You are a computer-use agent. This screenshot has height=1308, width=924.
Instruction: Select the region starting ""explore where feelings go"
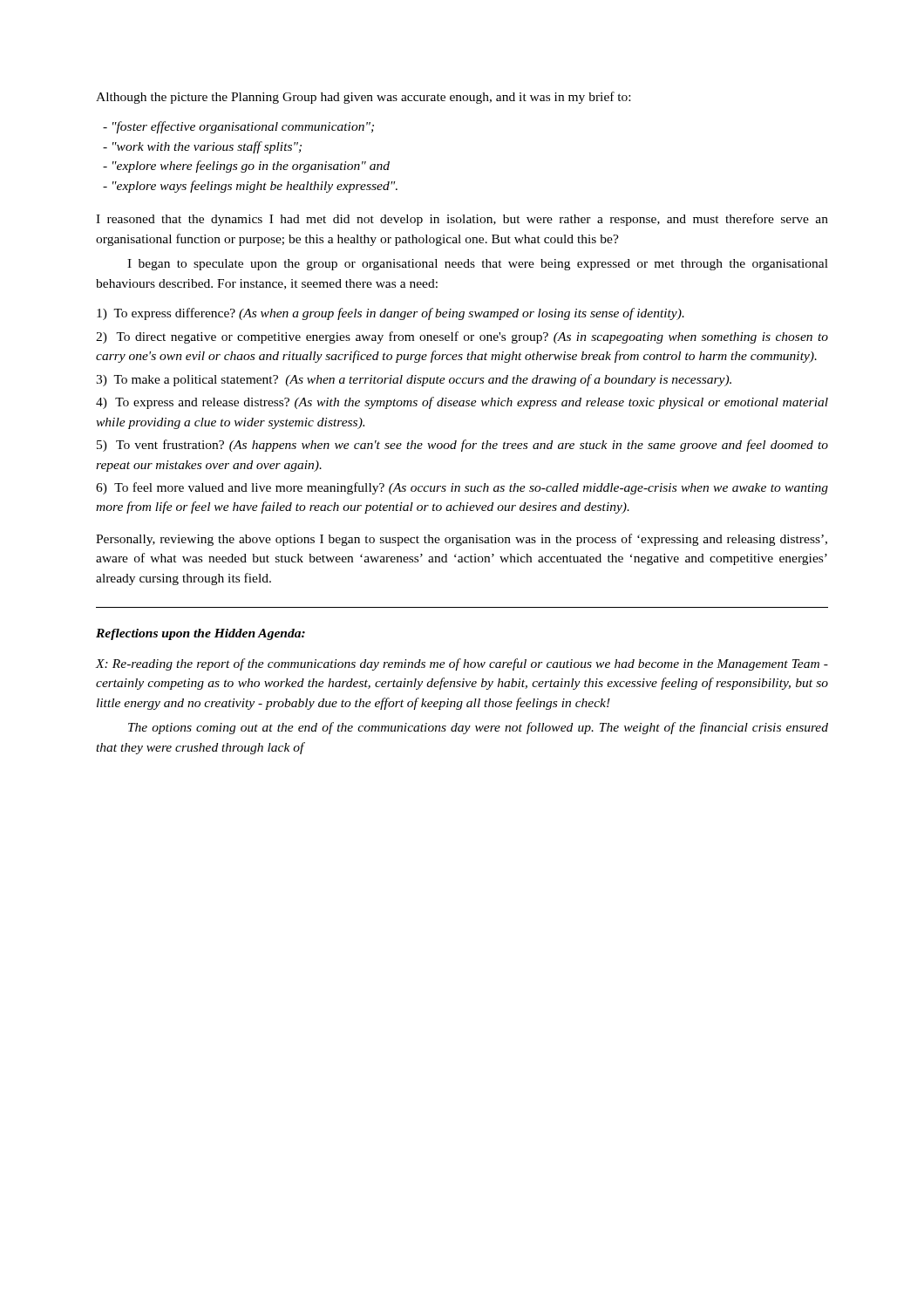click(x=246, y=166)
